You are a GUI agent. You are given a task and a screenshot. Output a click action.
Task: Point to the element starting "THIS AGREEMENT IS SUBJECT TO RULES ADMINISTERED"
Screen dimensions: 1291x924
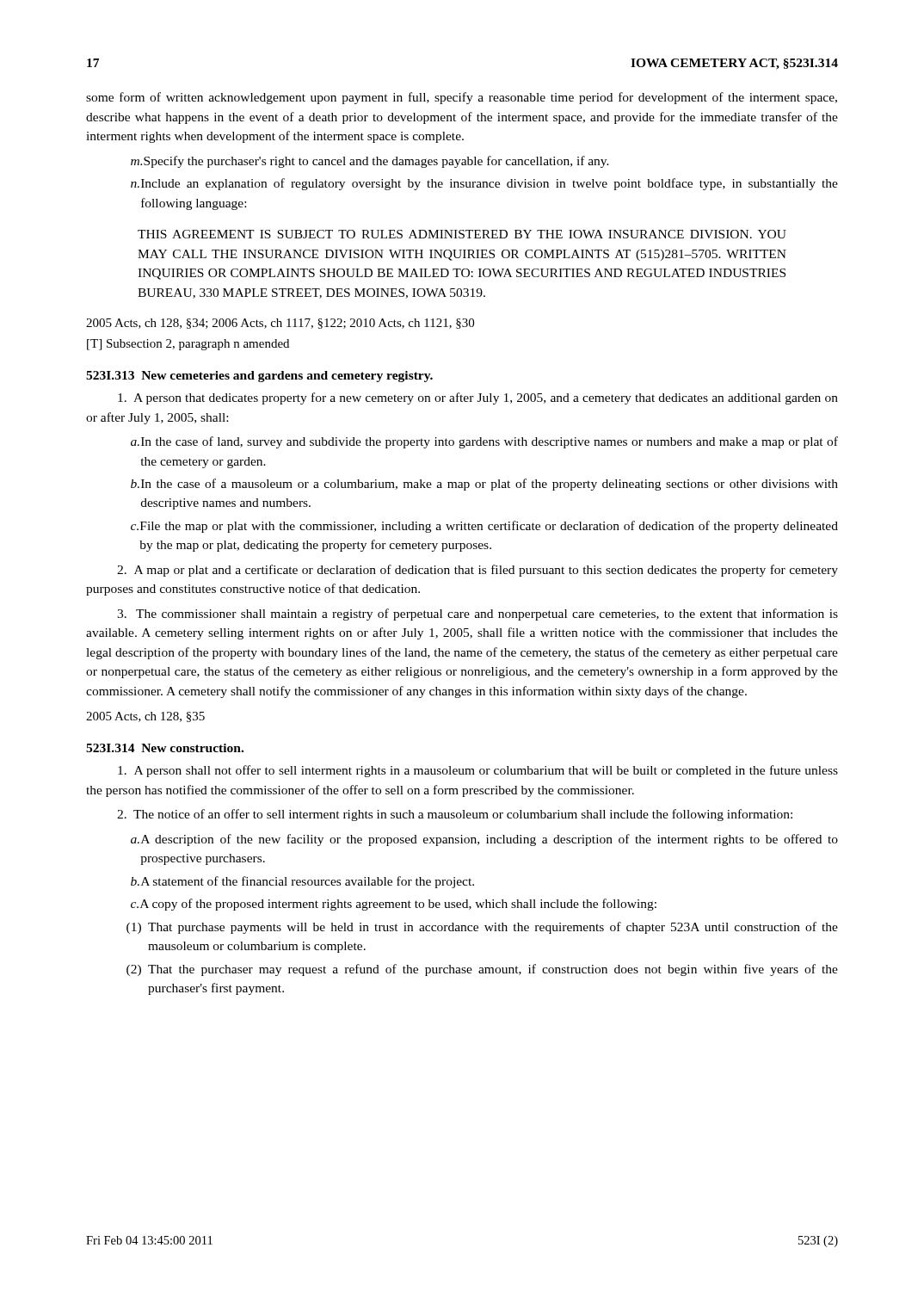[x=462, y=263]
